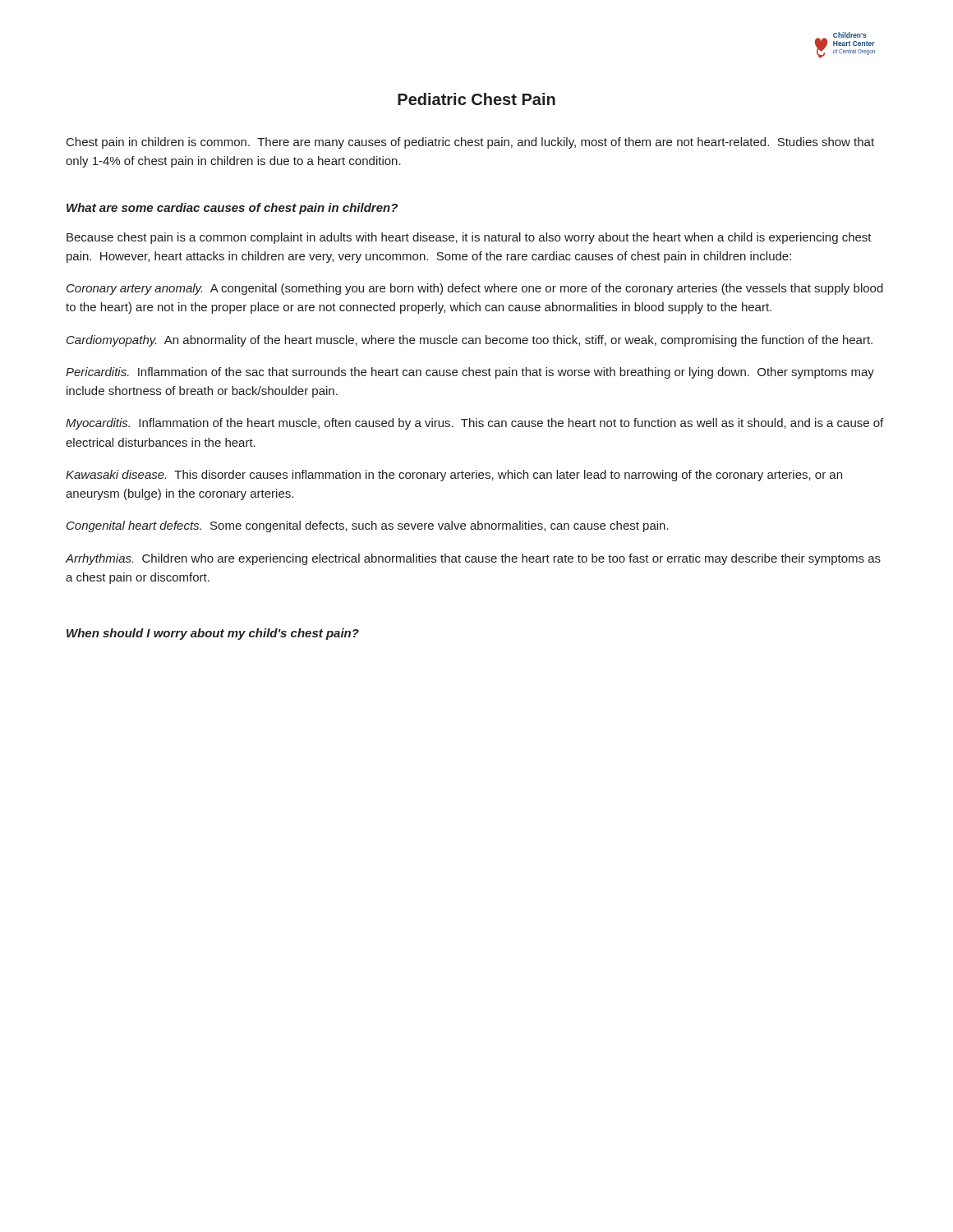Click on the text block containing "Pericarditis. Inflammation of"
Viewport: 953px width, 1232px height.
coord(470,381)
